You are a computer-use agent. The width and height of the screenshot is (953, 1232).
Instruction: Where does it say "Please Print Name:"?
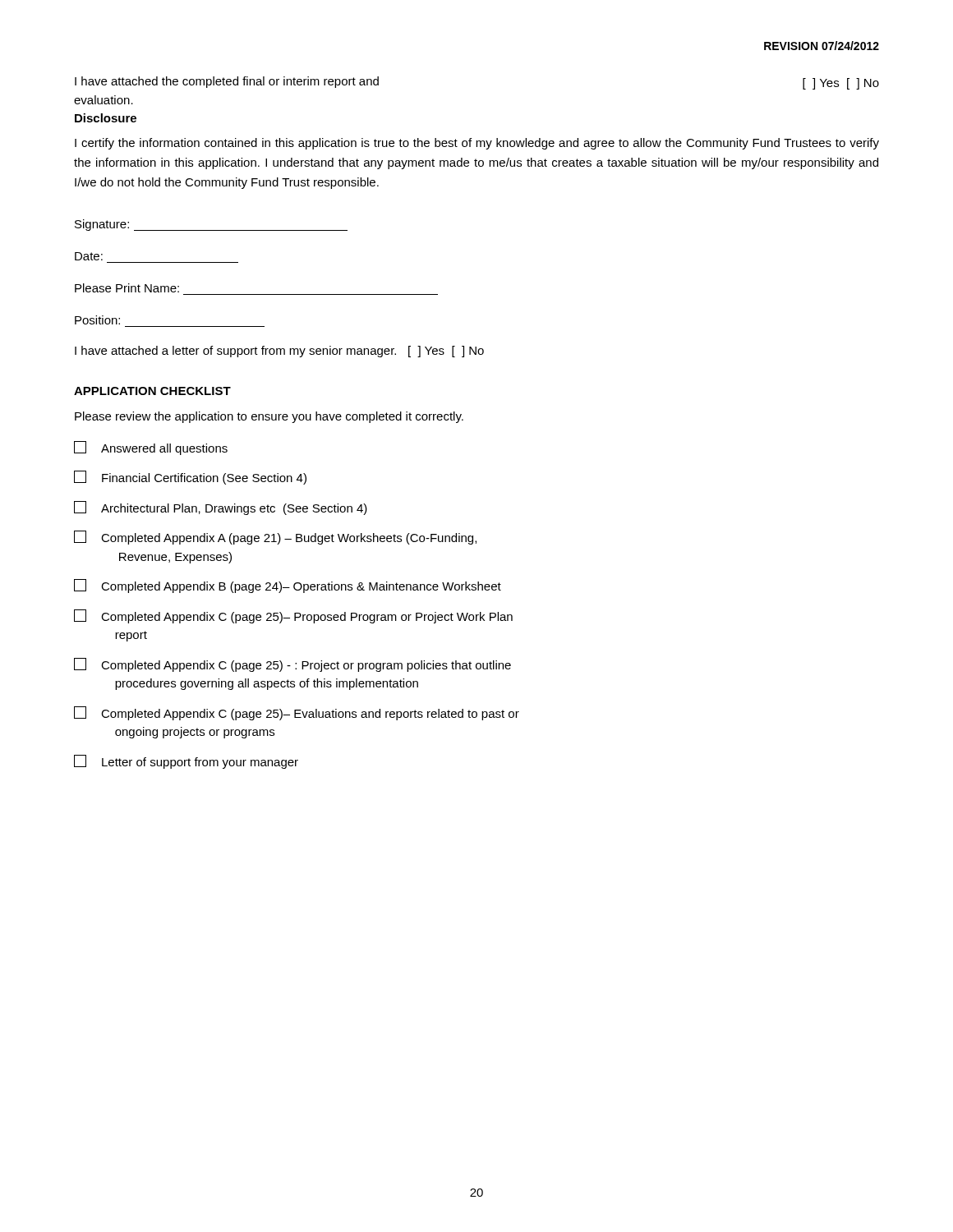pos(256,287)
